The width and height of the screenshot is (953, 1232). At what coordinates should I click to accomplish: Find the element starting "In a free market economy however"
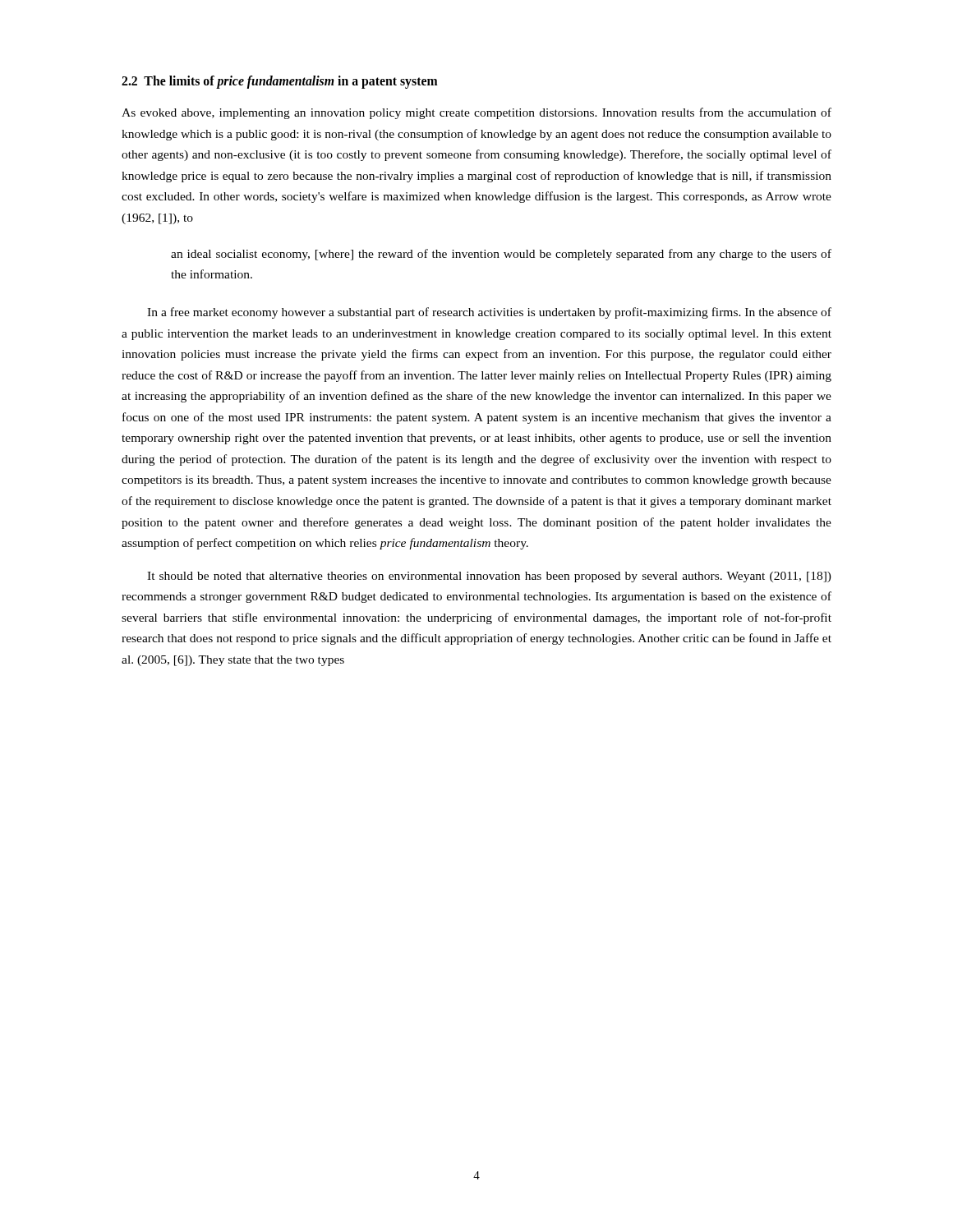476,427
